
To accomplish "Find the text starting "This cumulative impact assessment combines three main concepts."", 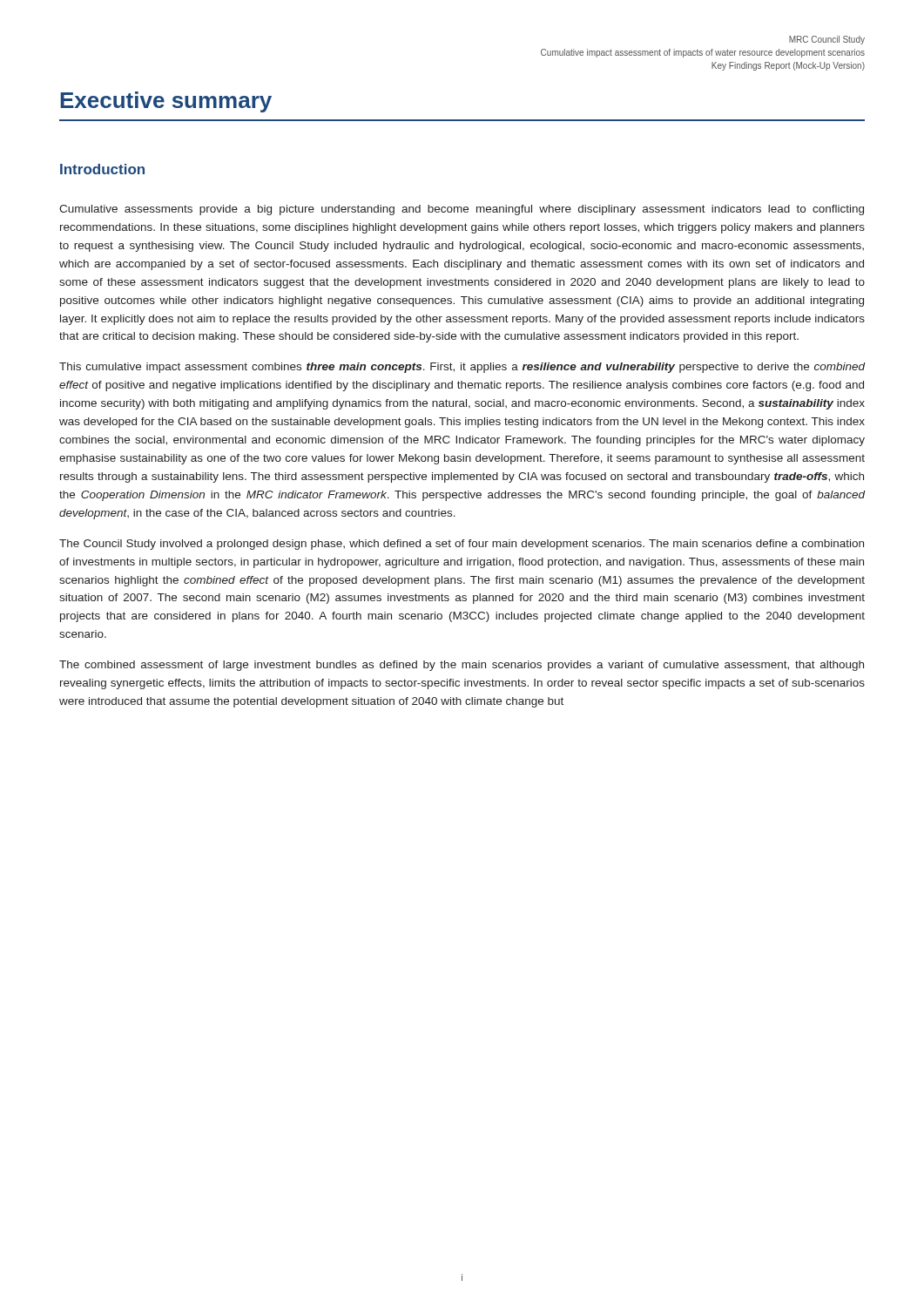I will (x=462, y=440).
